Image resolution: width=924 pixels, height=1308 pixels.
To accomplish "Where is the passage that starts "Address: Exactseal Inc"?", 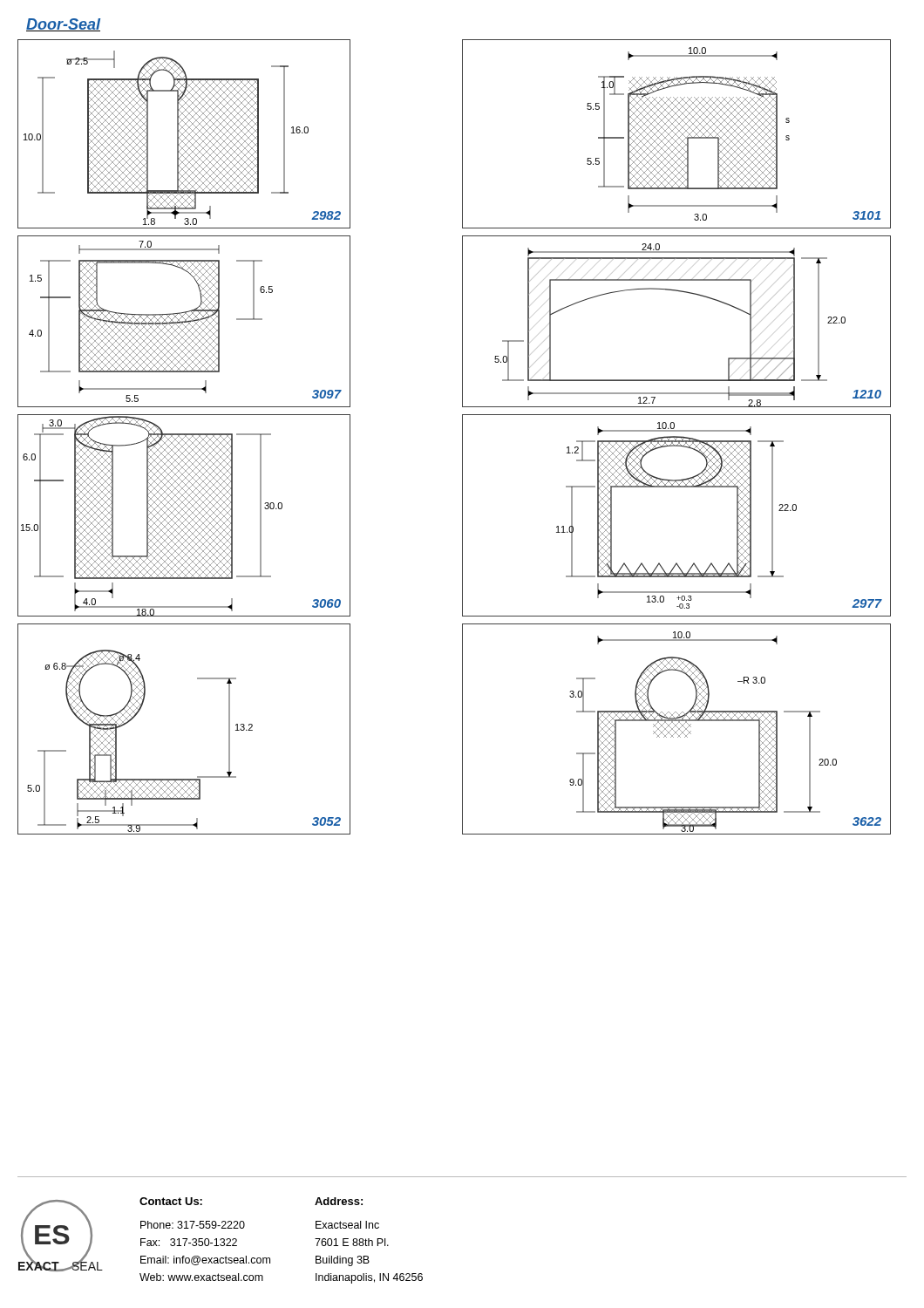I will [369, 1238].
